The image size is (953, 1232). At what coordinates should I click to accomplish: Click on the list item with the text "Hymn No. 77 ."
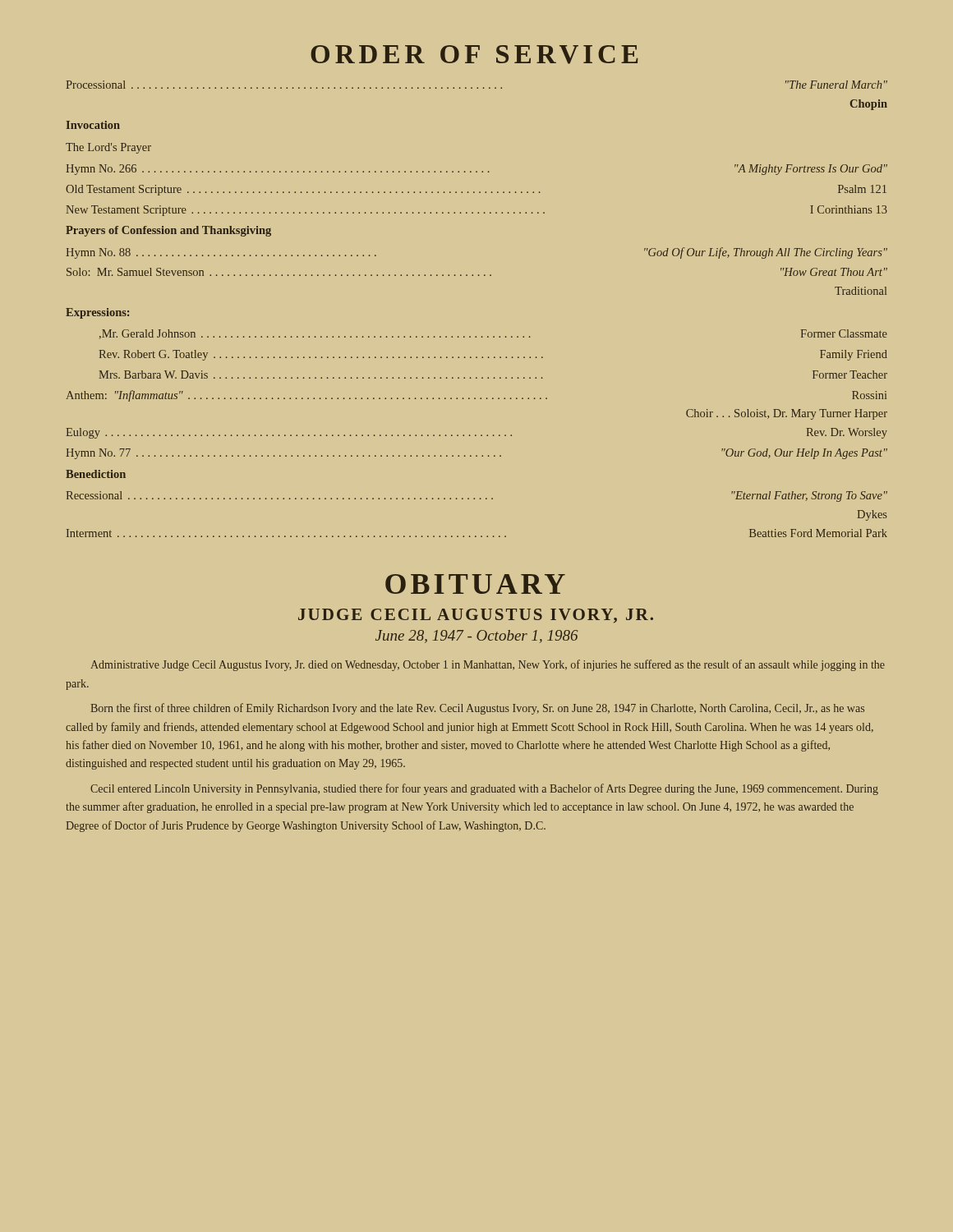(x=476, y=453)
